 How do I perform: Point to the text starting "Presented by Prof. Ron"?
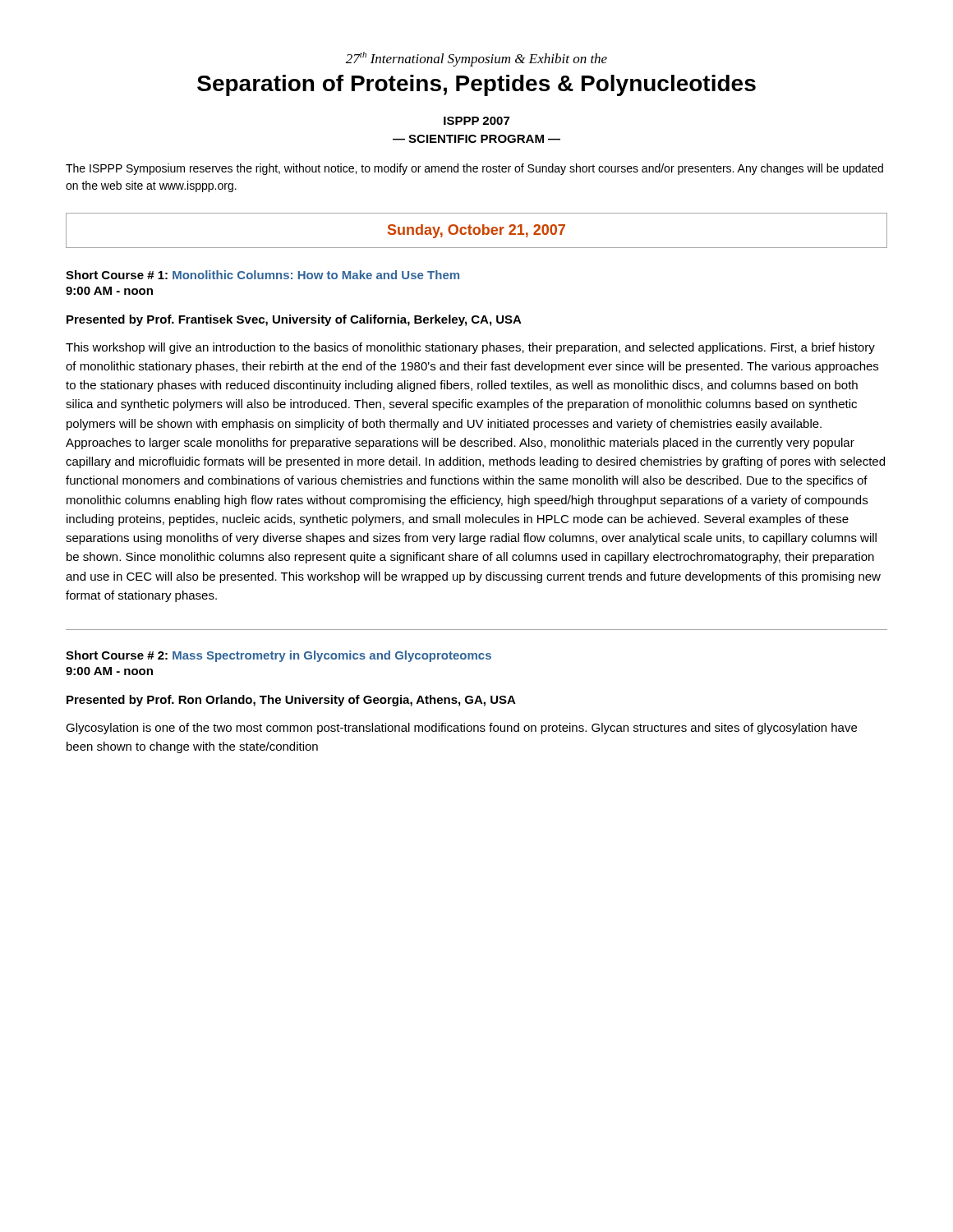click(291, 699)
